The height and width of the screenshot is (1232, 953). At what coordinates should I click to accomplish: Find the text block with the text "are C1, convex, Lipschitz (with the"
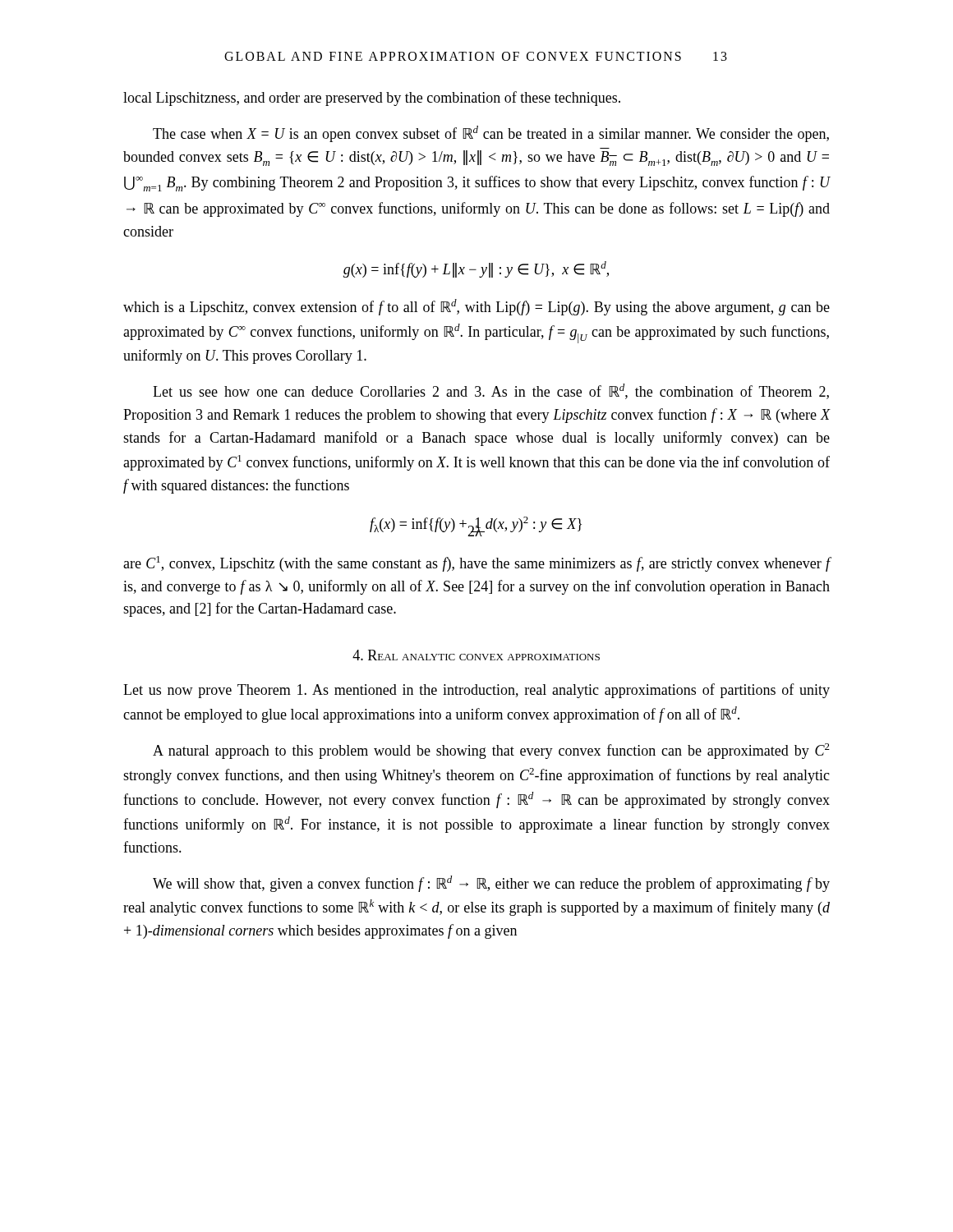coord(476,586)
